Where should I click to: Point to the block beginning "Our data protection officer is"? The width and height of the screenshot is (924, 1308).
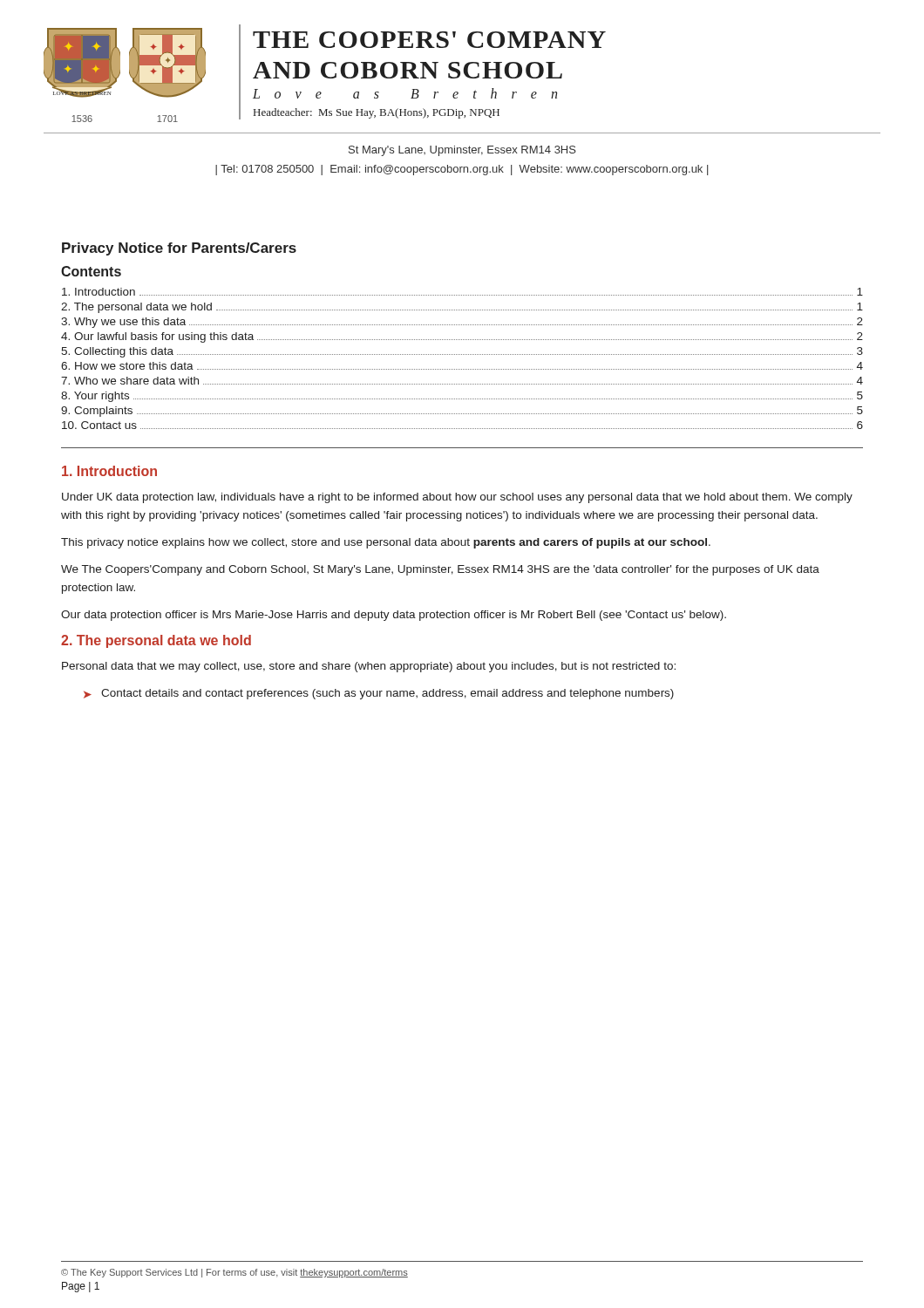pos(394,614)
